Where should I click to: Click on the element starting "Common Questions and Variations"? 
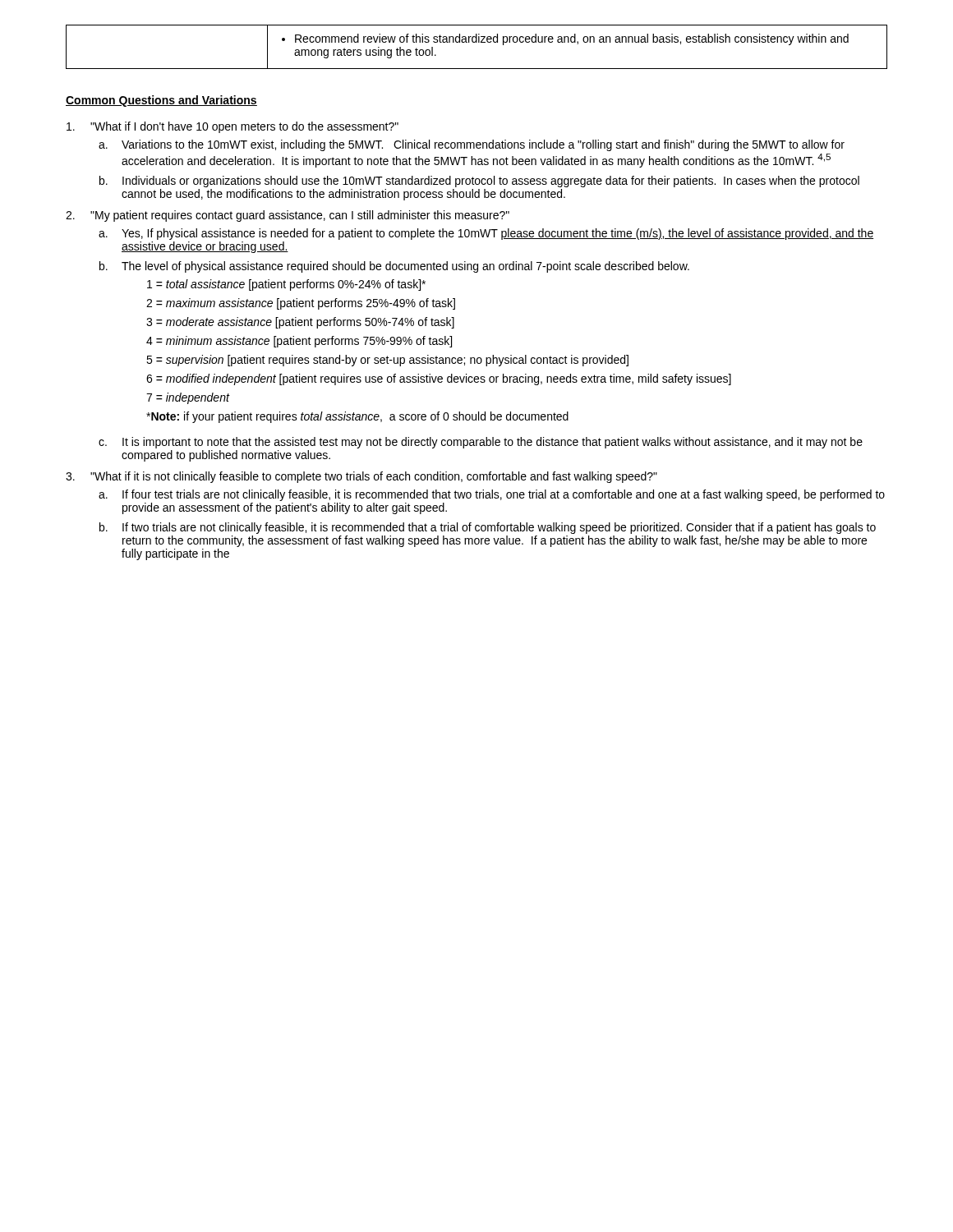point(161,100)
